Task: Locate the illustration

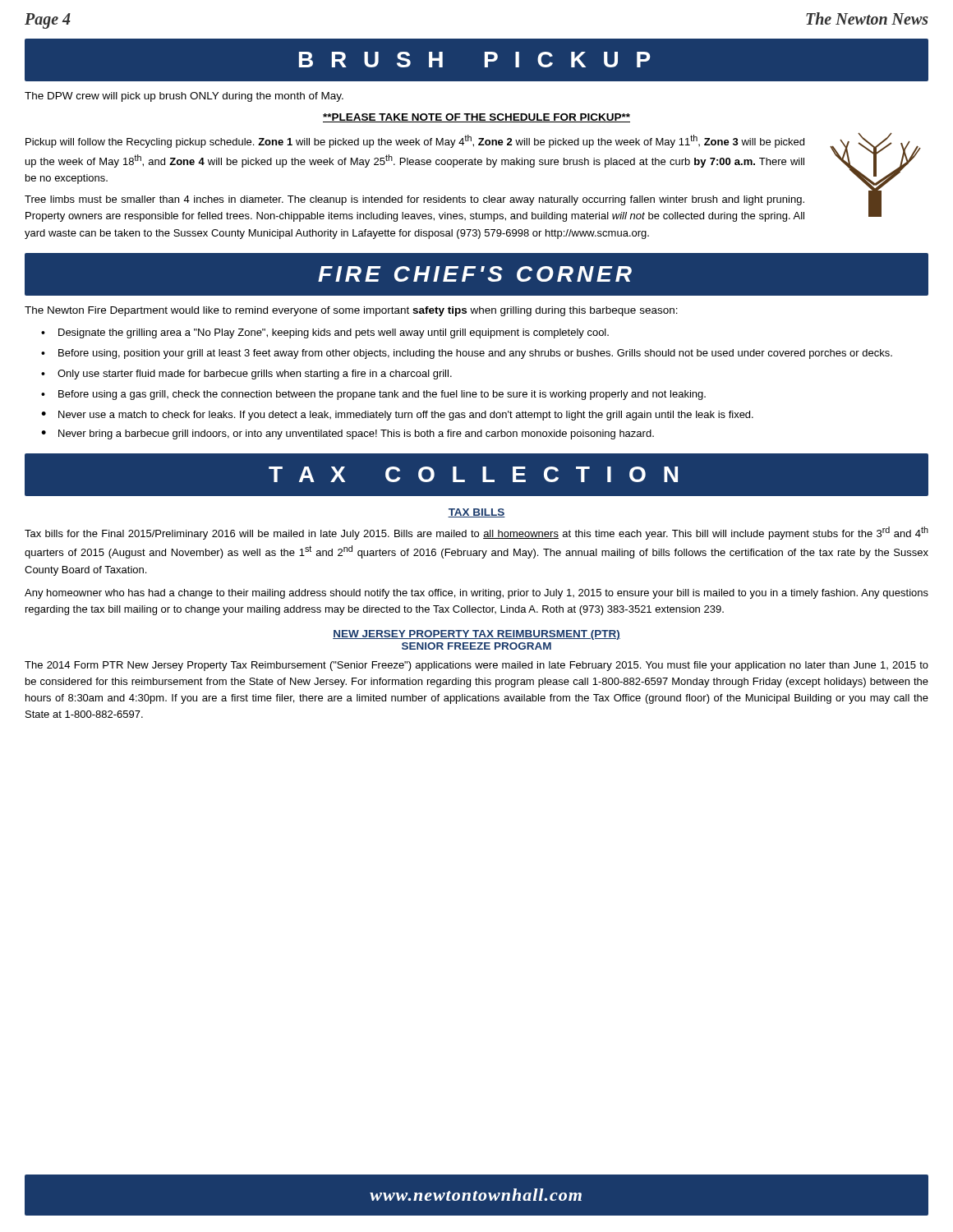Action: [x=875, y=178]
